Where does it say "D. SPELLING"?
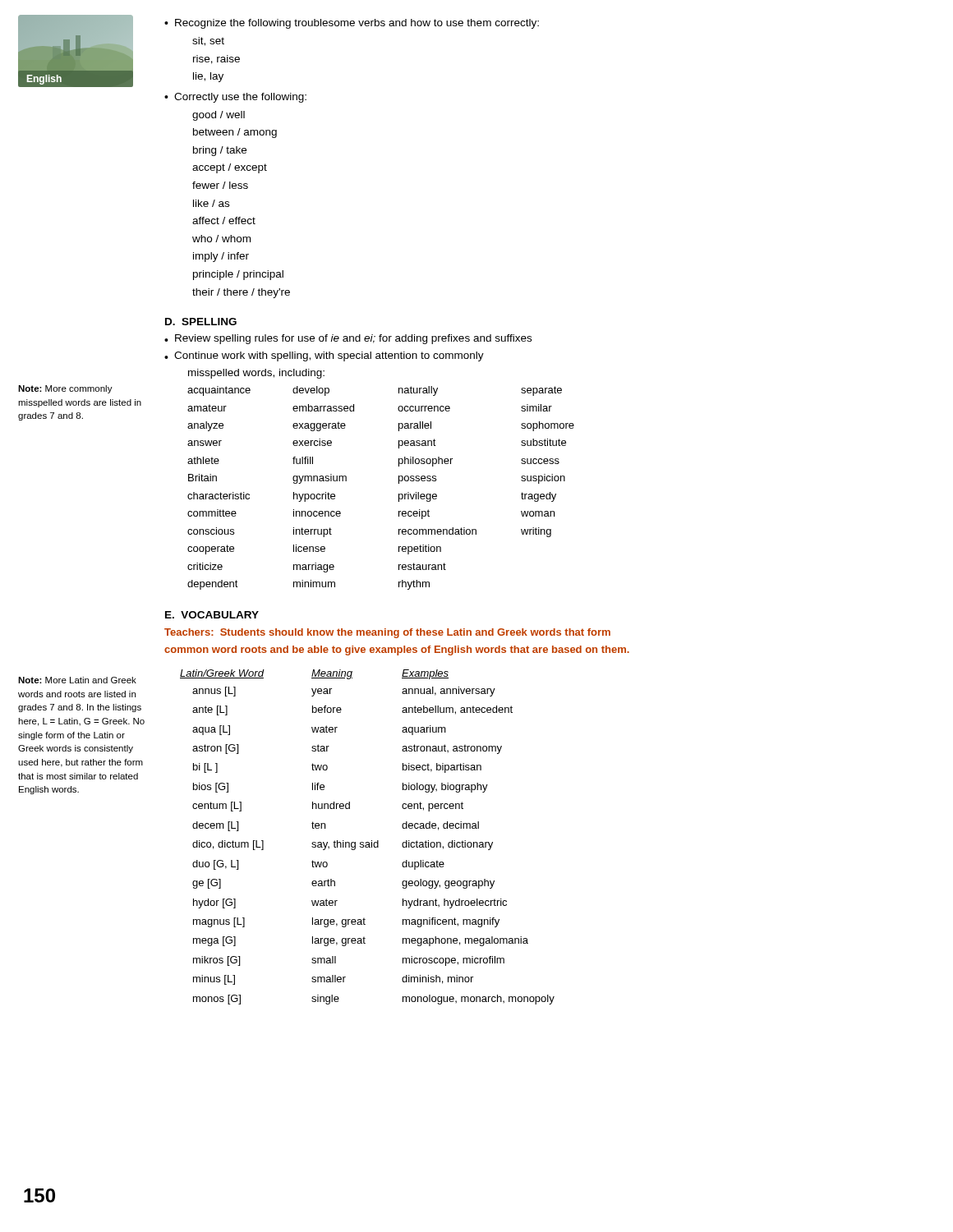Screen dimensions: 1232x953 point(201,322)
